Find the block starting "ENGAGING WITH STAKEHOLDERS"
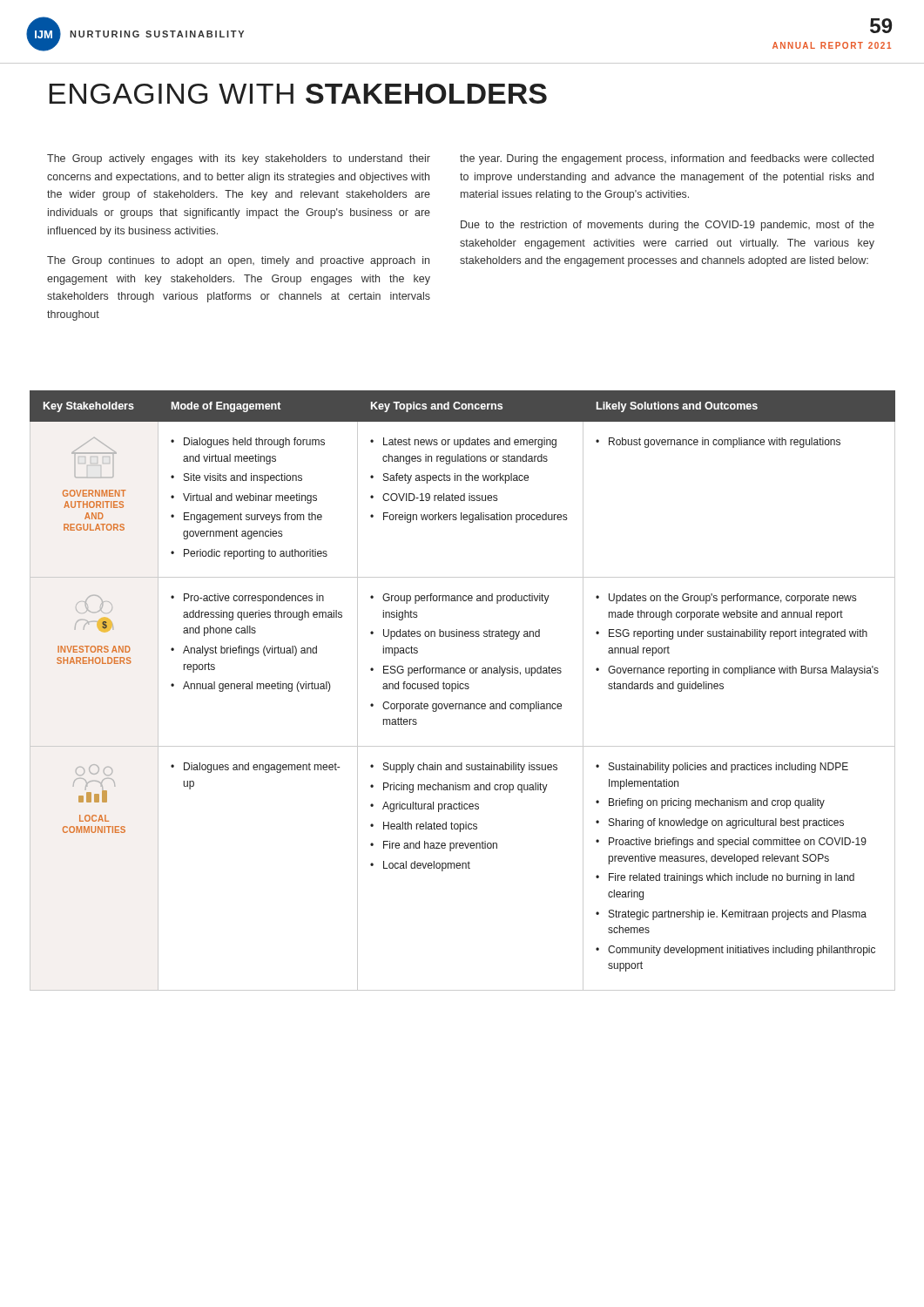The image size is (924, 1307). pos(297,93)
